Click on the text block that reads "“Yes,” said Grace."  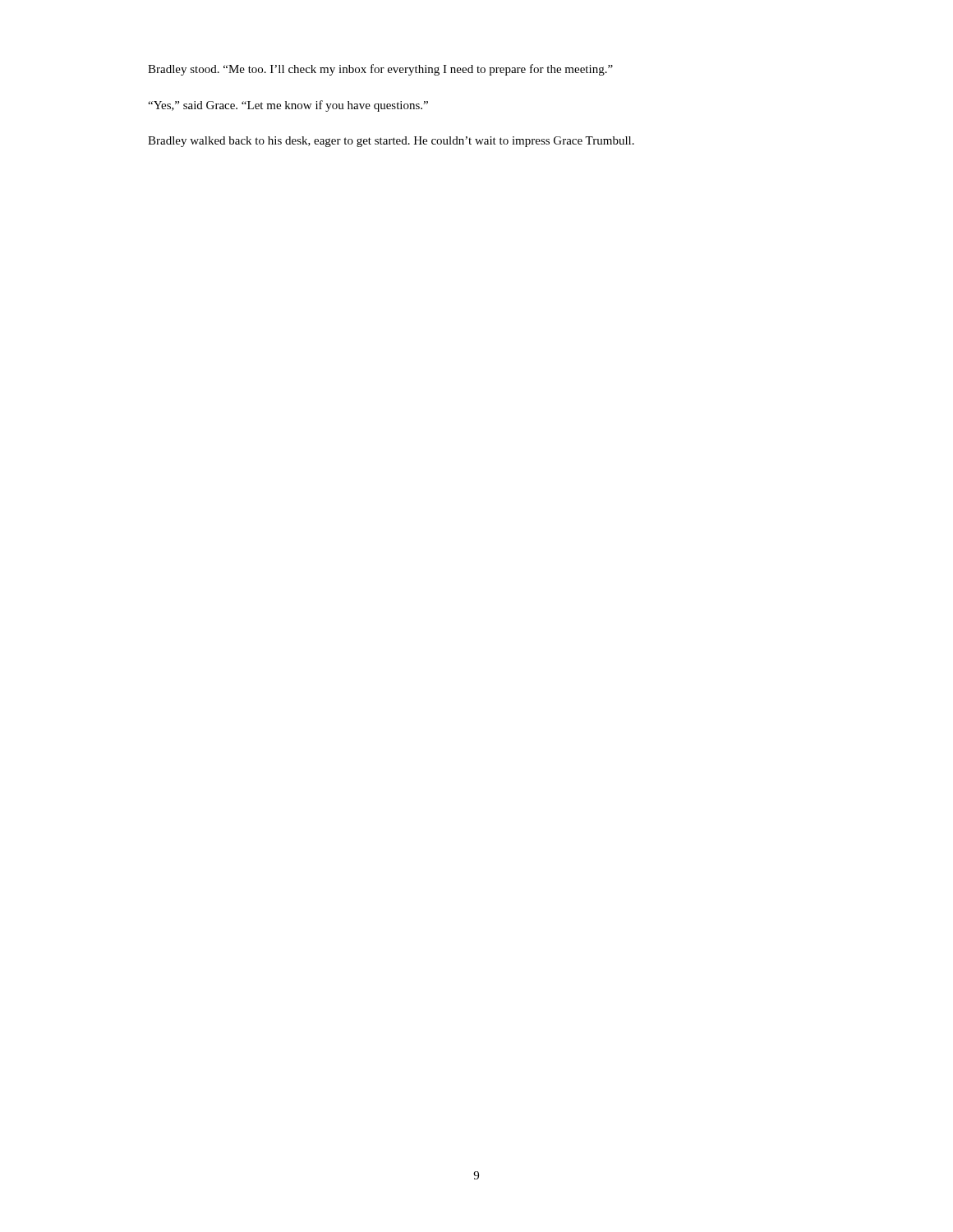(288, 105)
